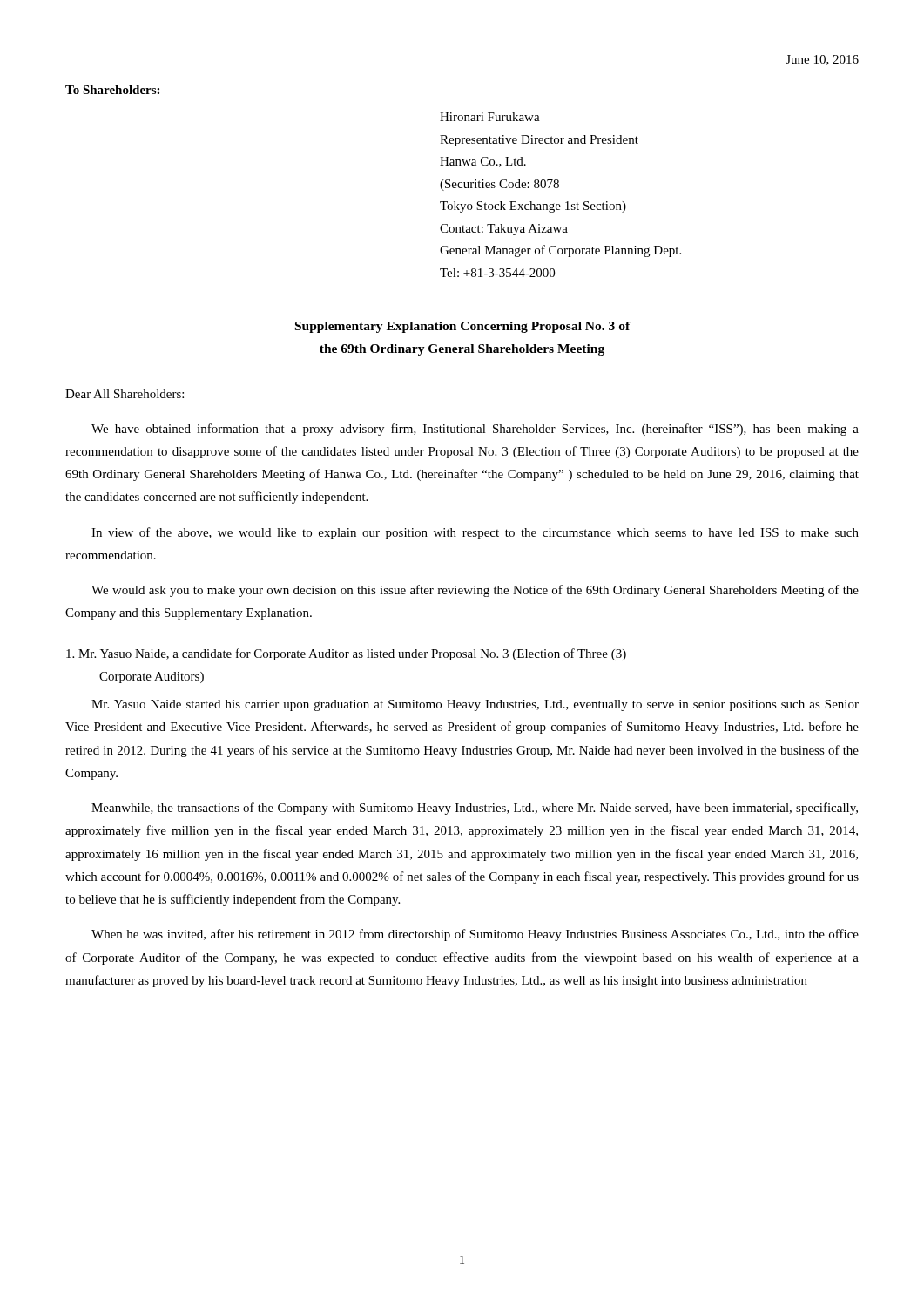The width and height of the screenshot is (924, 1307).
Task: Find the text starting "In view of the above, we would"
Action: (x=462, y=544)
